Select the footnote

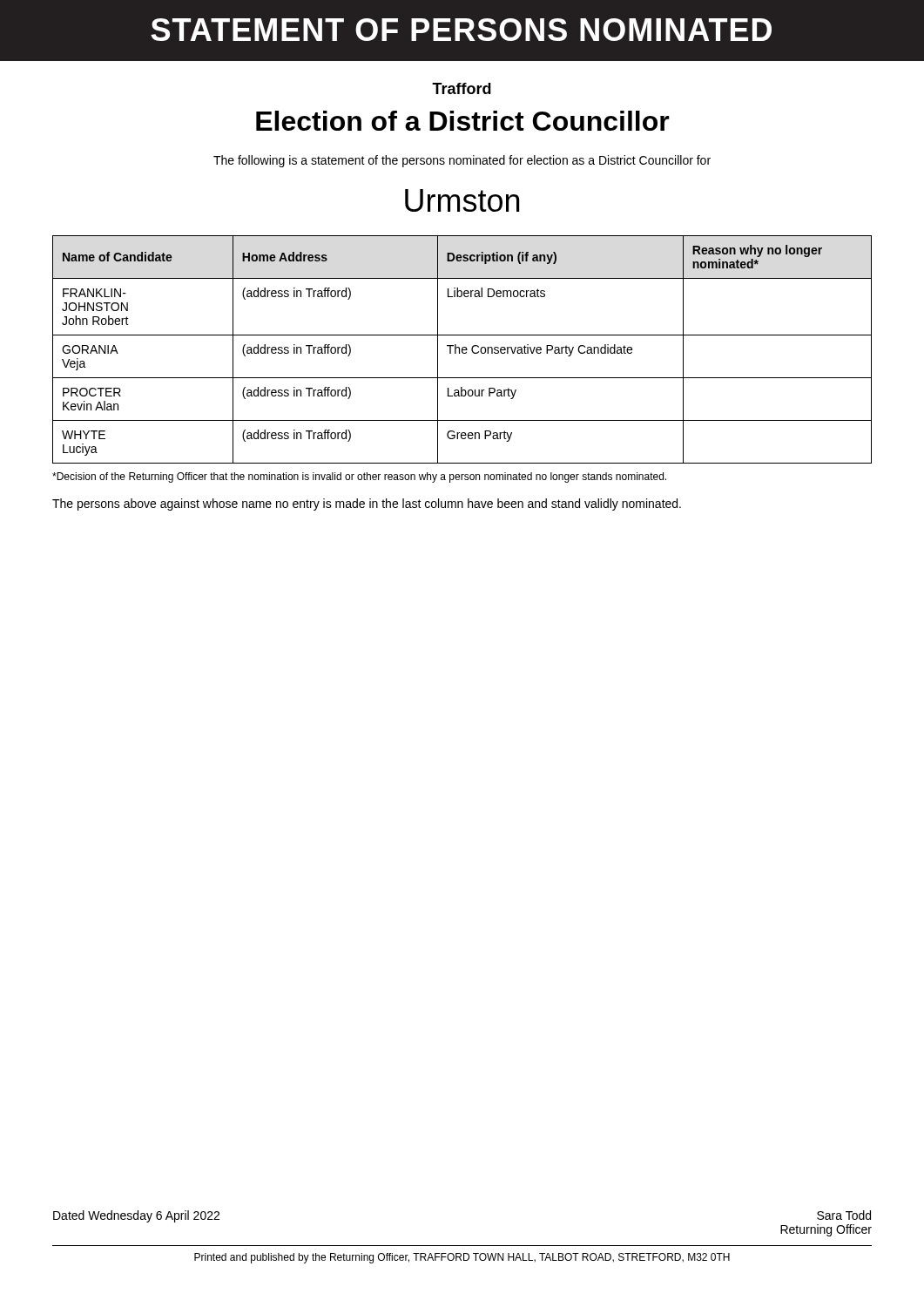360,477
